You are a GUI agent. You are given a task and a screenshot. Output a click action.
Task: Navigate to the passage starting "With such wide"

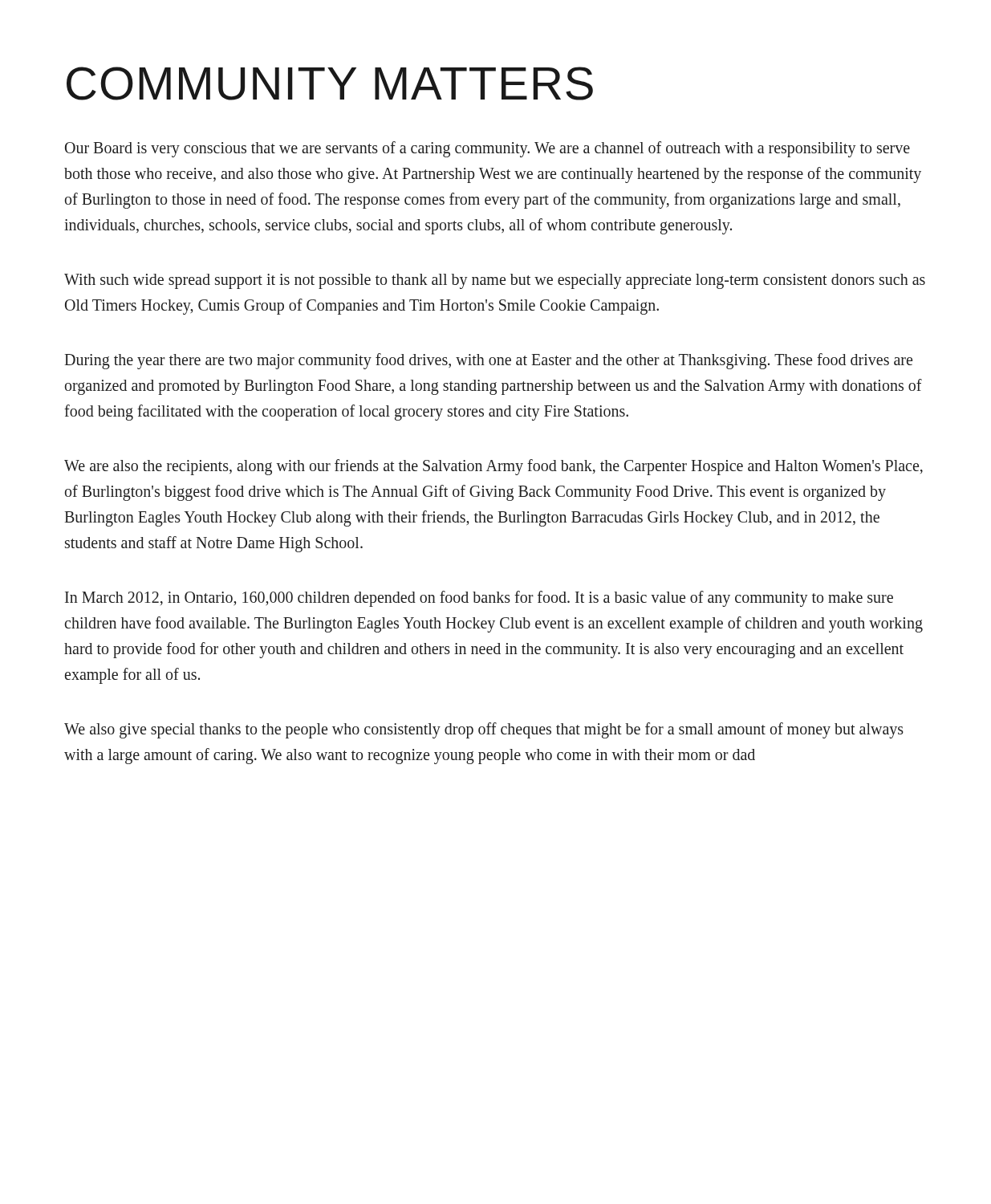click(x=495, y=292)
